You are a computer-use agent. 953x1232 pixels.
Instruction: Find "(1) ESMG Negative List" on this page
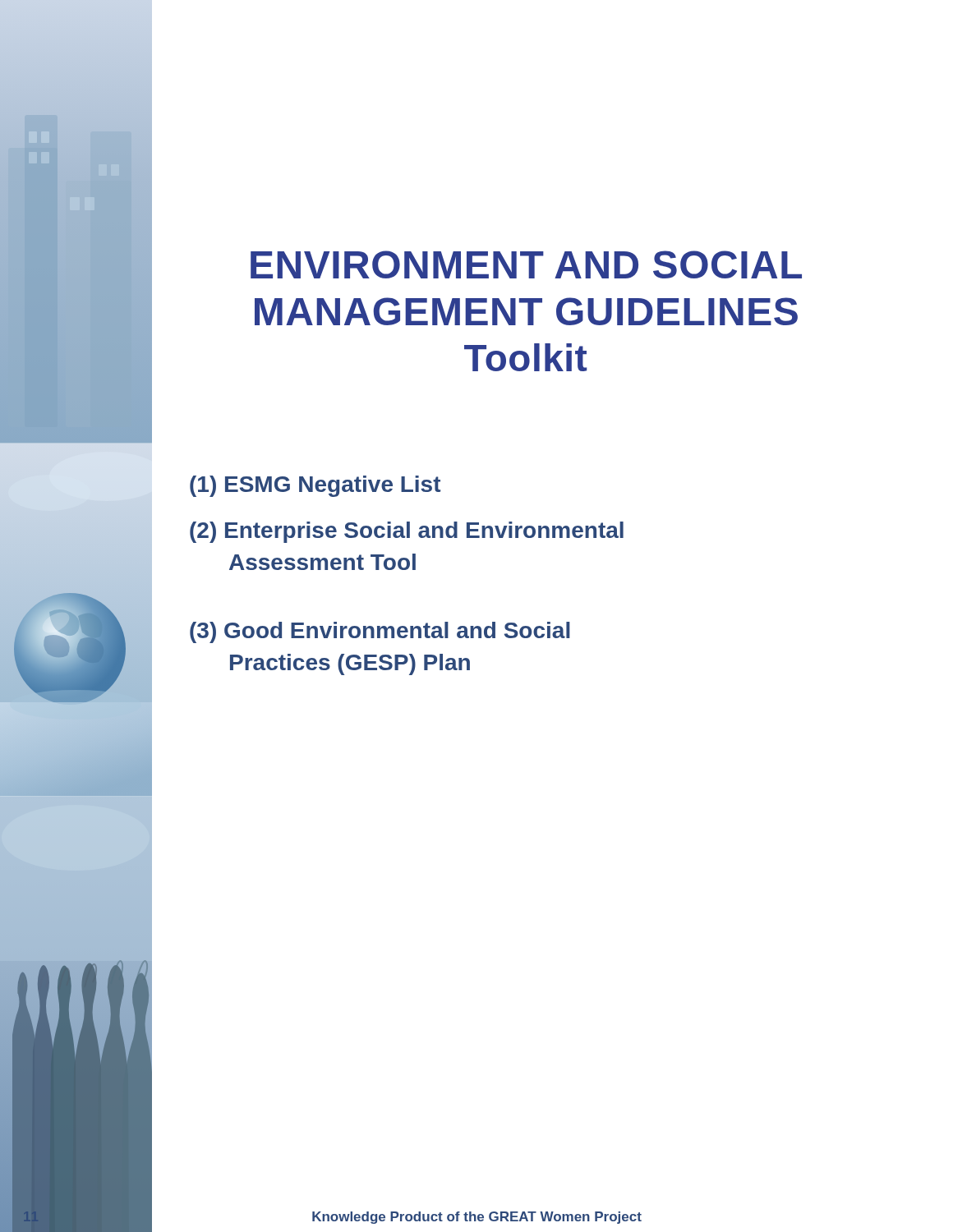[x=315, y=486]
